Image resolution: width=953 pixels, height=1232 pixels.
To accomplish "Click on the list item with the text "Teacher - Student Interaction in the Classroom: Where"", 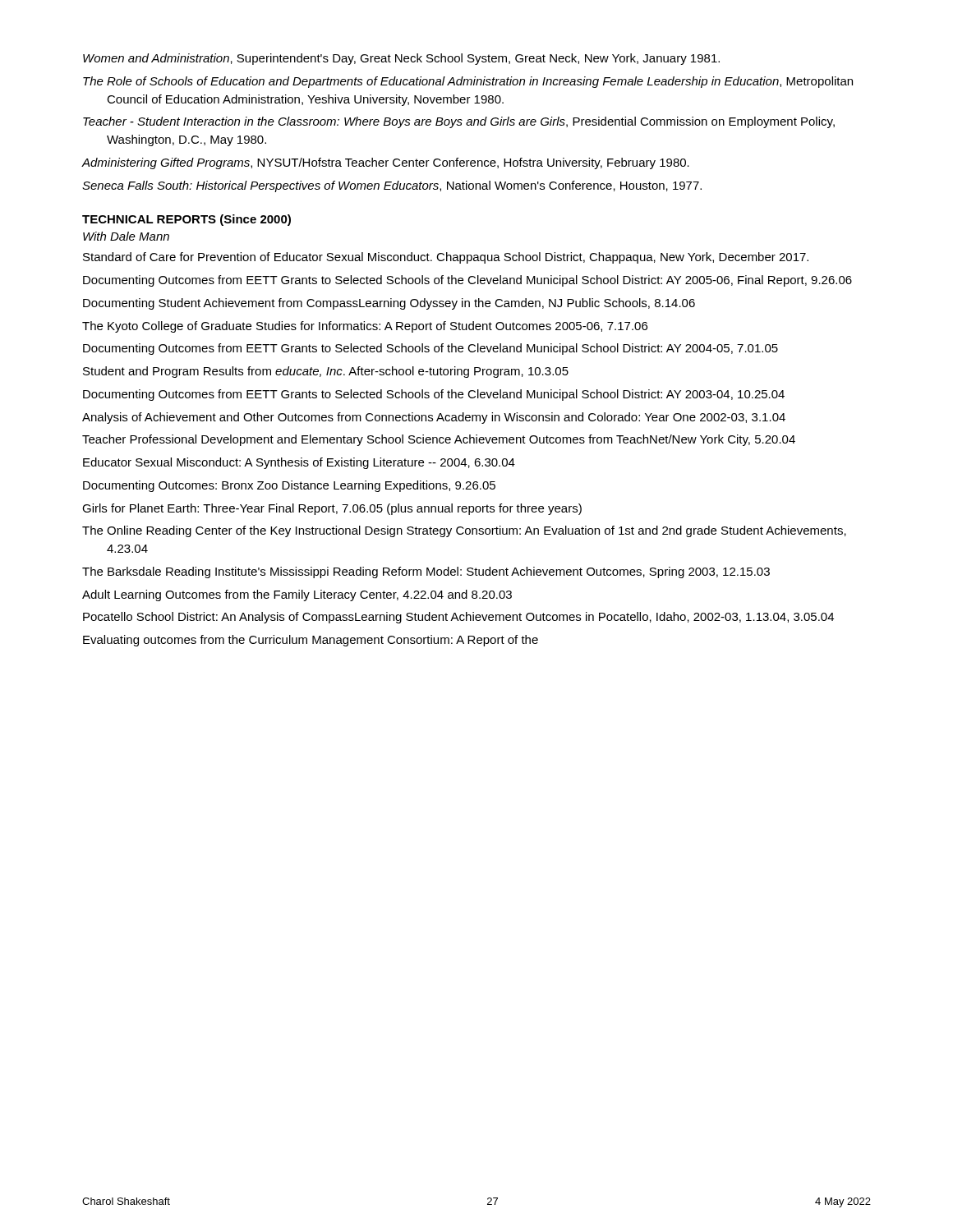I will tap(476, 131).
